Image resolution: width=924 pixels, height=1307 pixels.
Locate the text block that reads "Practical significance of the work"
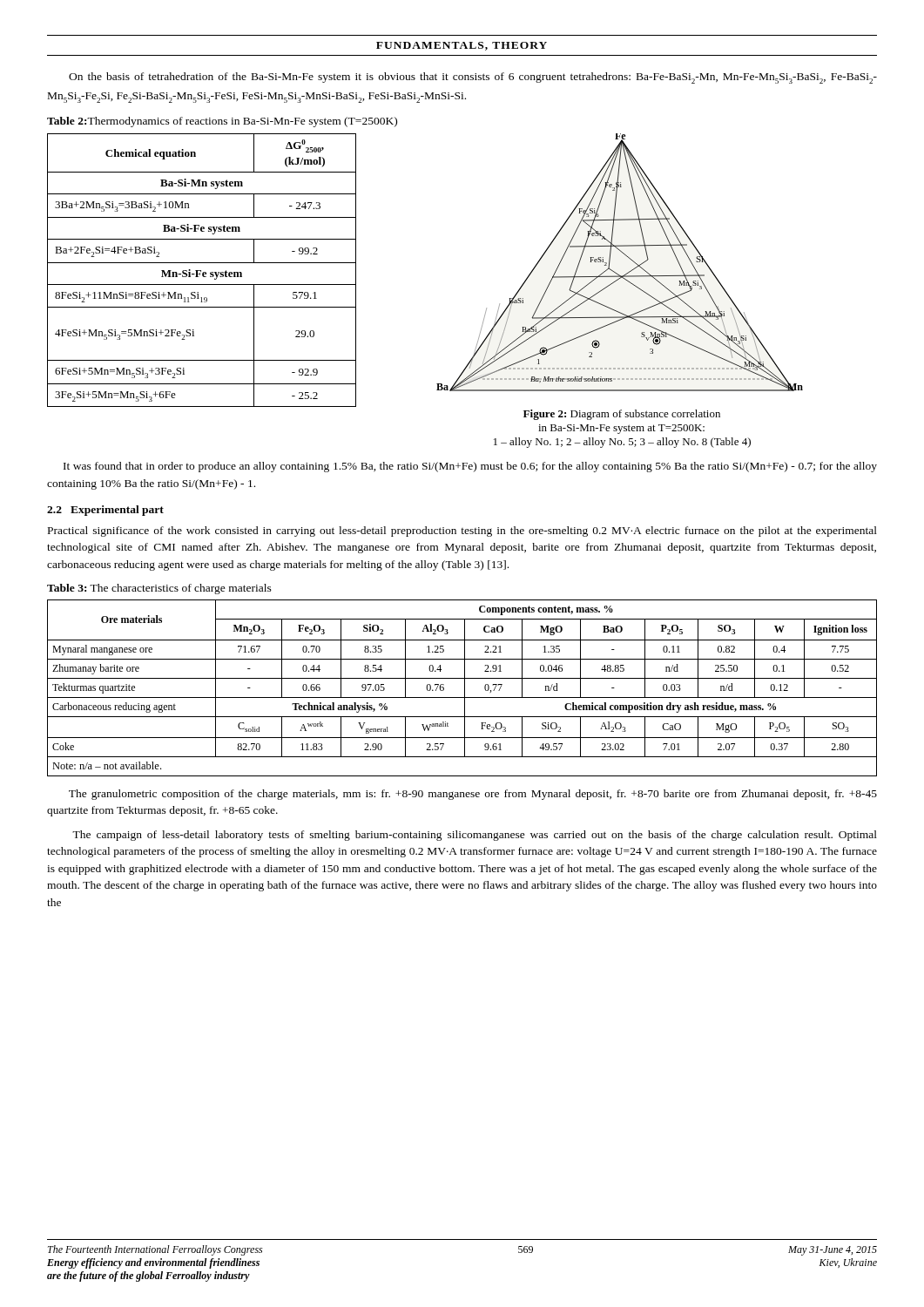462,547
